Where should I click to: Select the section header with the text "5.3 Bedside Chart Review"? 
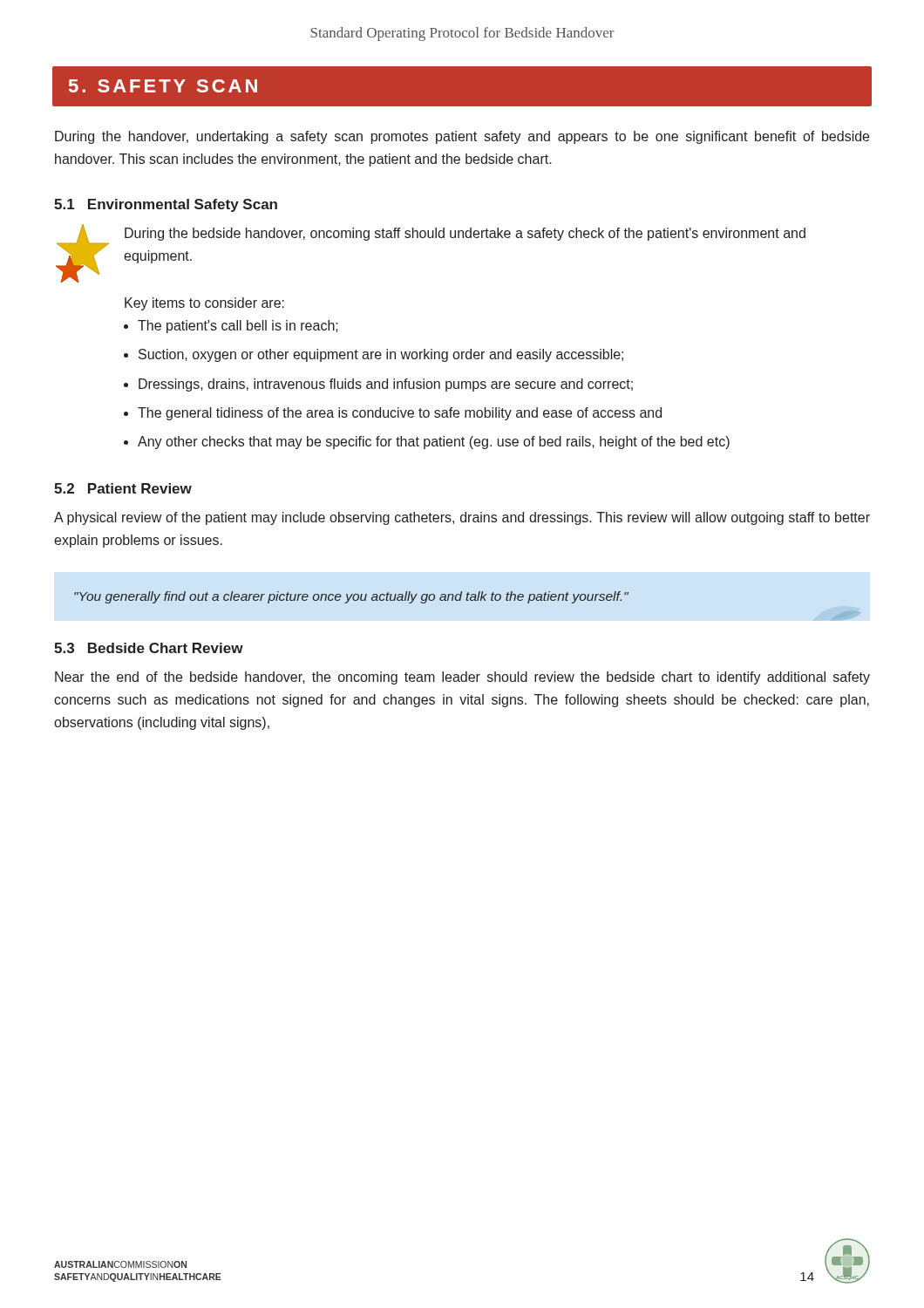pos(148,648)
